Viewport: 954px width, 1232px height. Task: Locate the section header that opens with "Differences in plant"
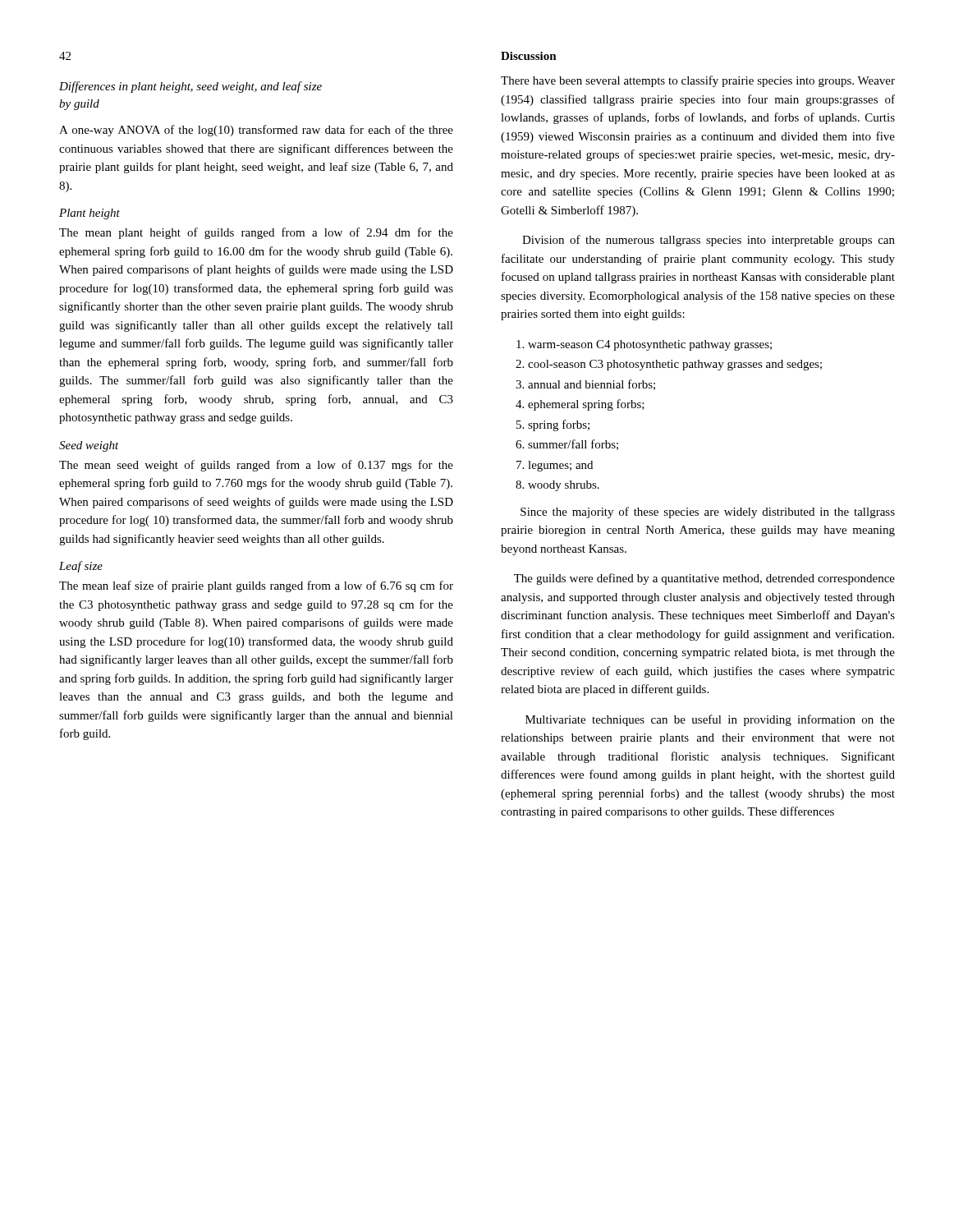[x=191, y=95]
